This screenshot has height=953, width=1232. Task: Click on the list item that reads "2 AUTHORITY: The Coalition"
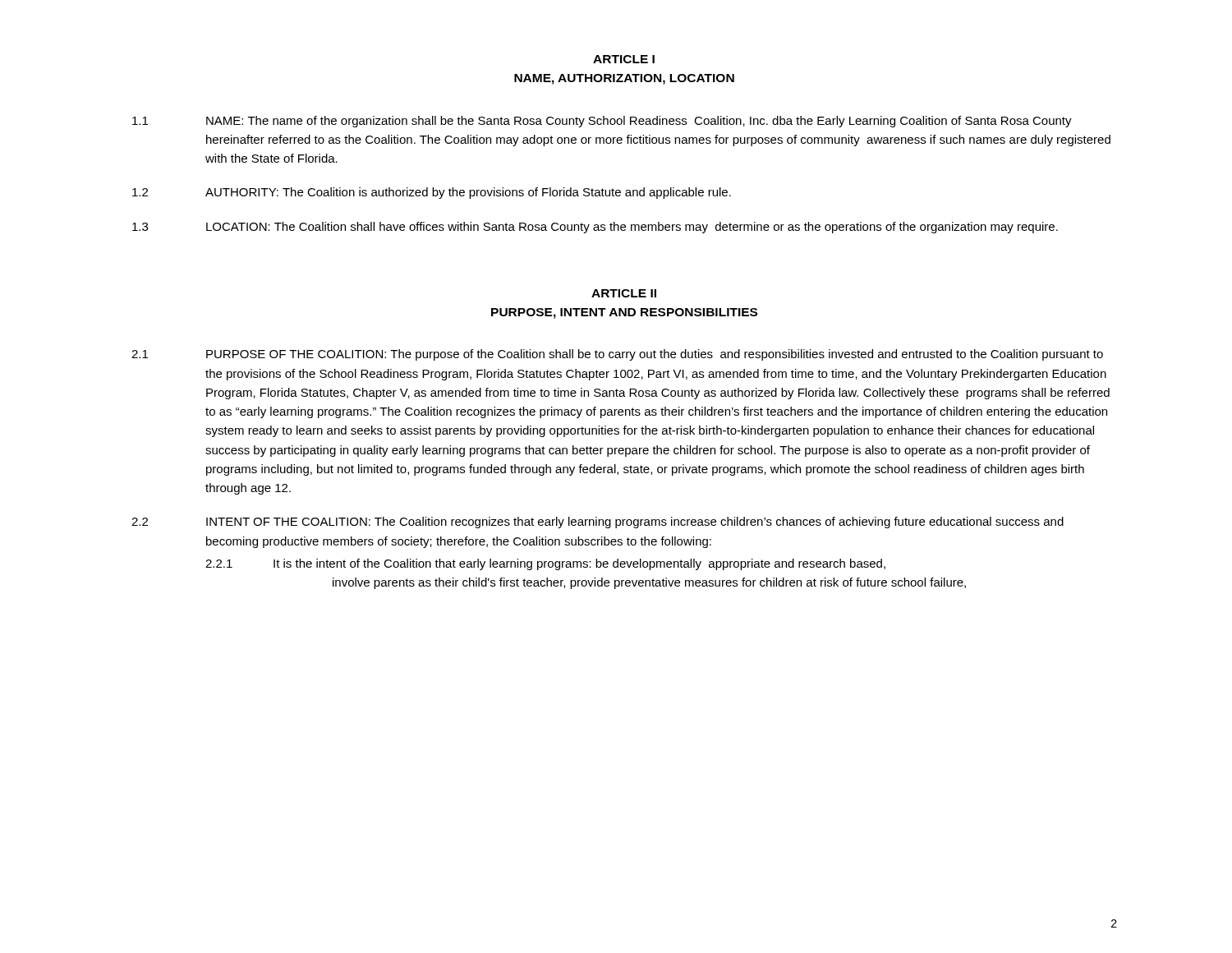click(624, 192)
